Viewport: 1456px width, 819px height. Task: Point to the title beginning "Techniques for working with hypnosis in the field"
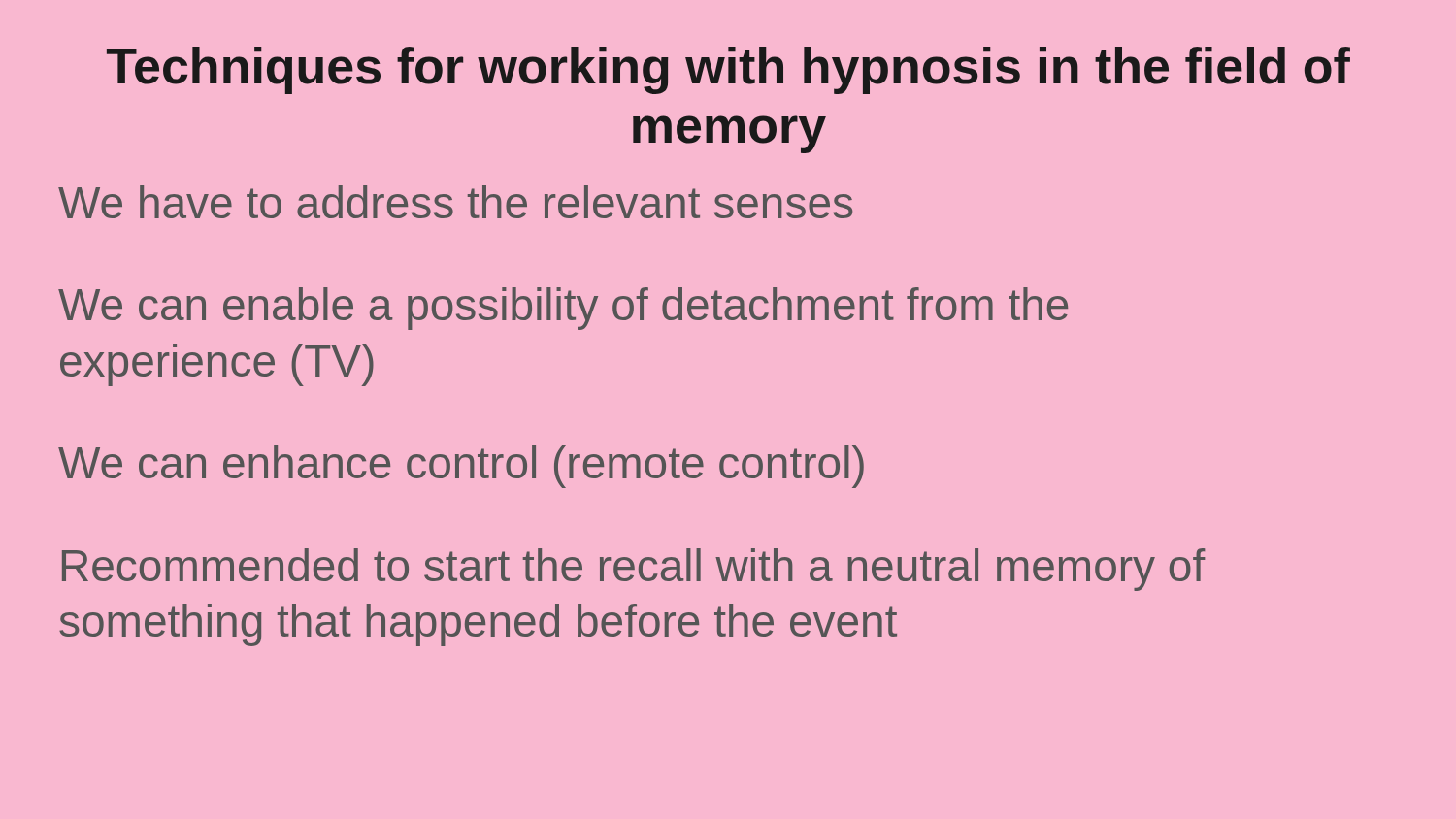[728, 96]
